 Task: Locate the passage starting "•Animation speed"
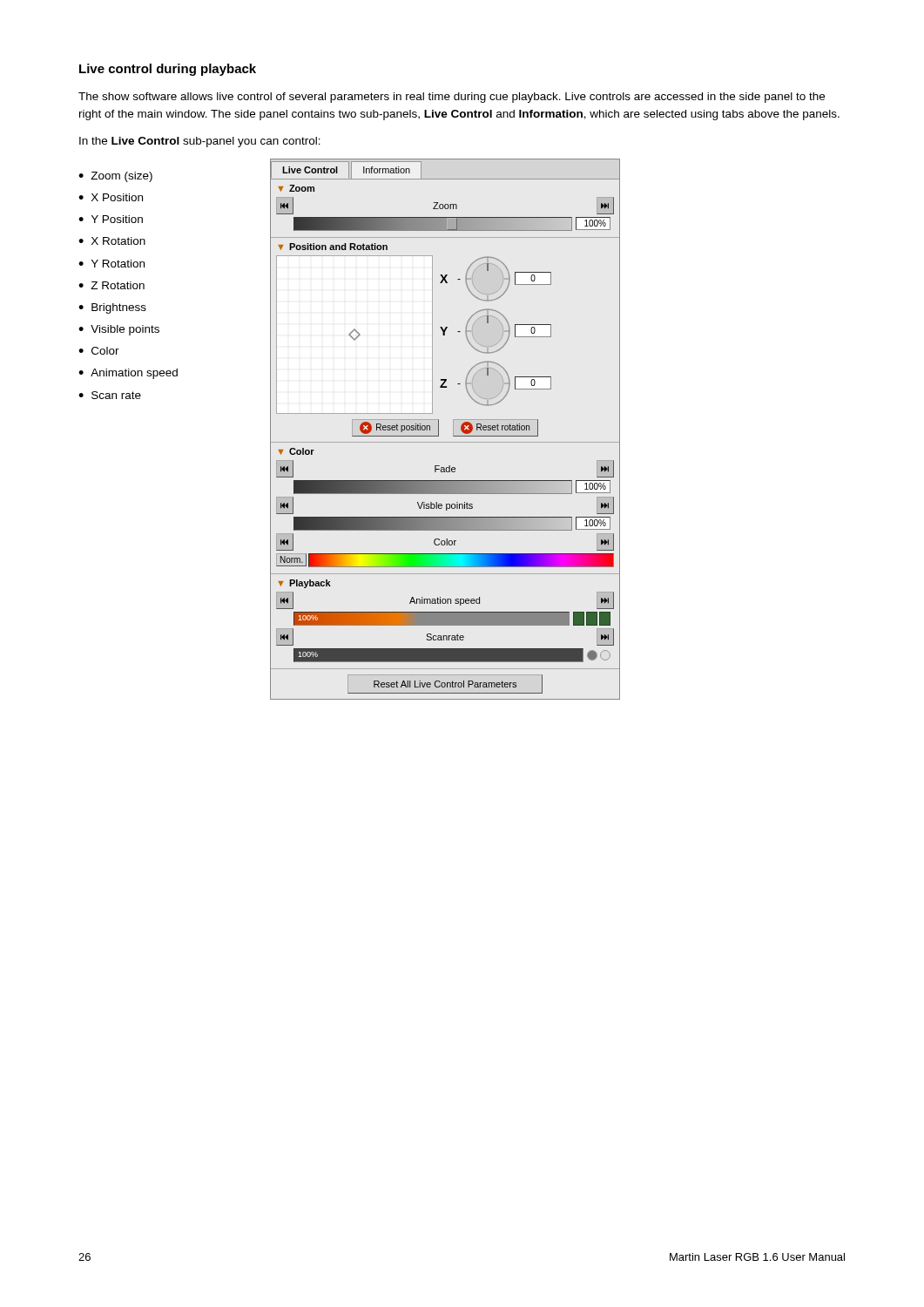coord(128,374)
